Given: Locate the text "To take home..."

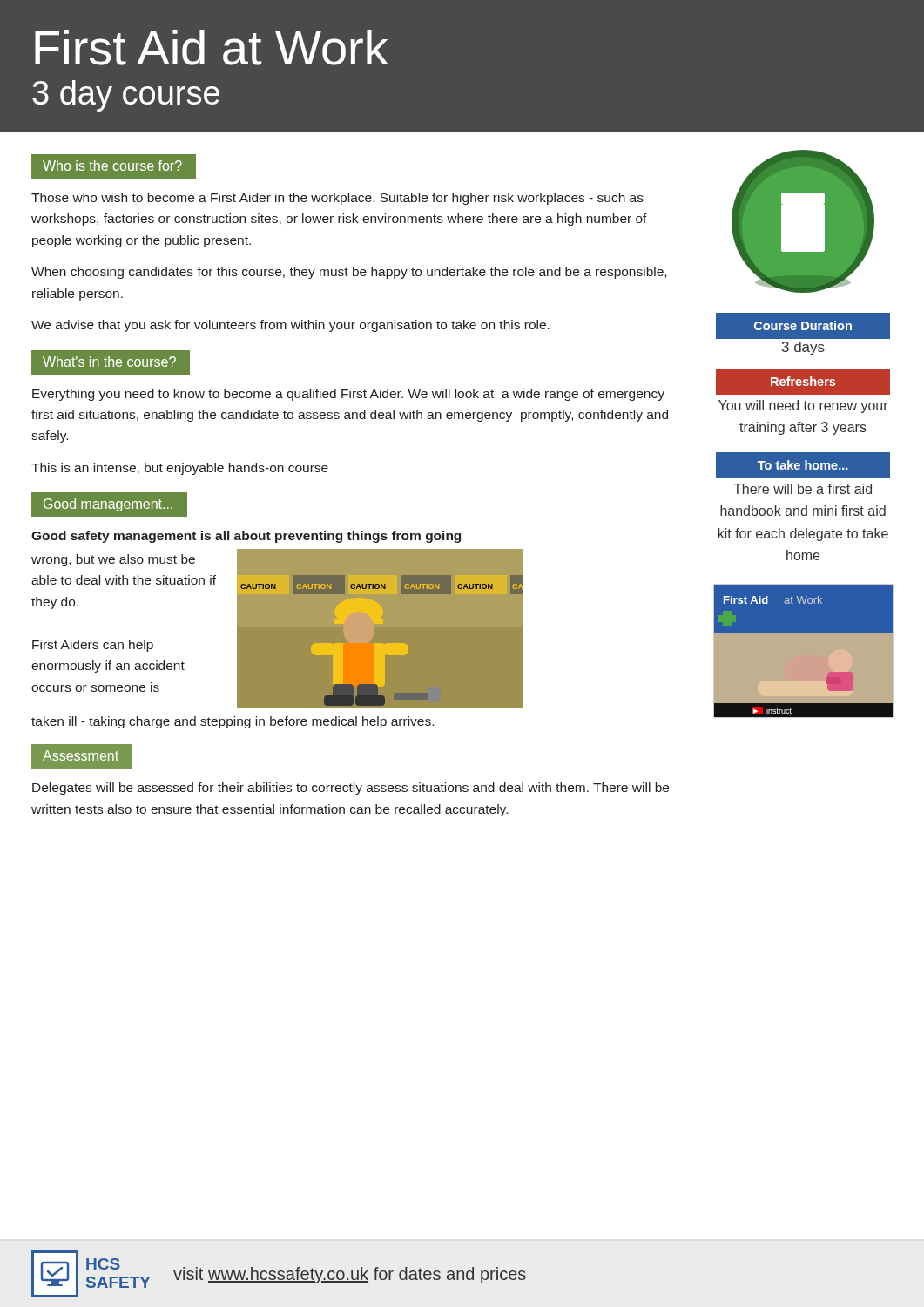Looking at the screenshot, I should coord(803,465).
